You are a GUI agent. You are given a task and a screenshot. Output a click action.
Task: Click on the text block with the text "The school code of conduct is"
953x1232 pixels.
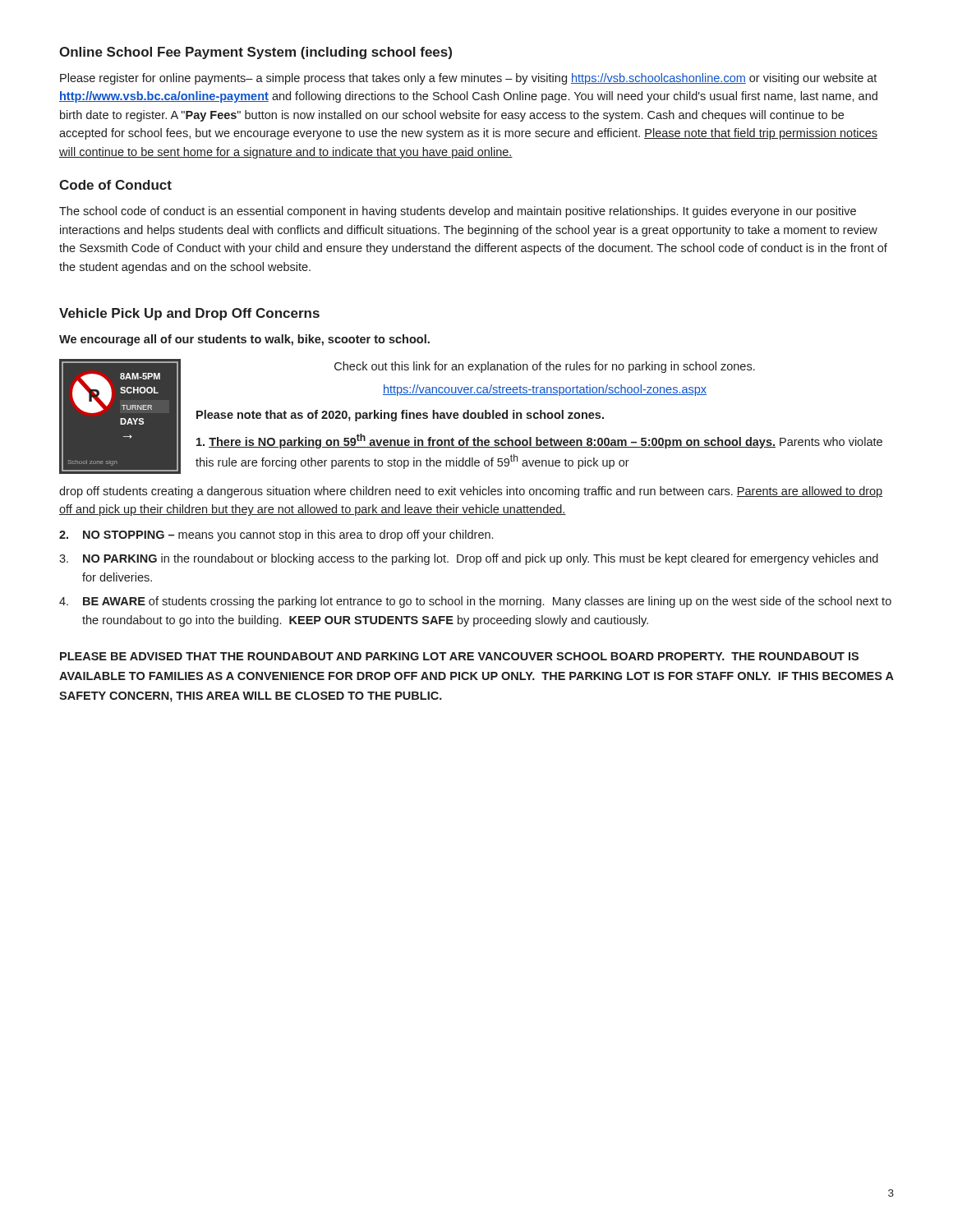point(476,239)
